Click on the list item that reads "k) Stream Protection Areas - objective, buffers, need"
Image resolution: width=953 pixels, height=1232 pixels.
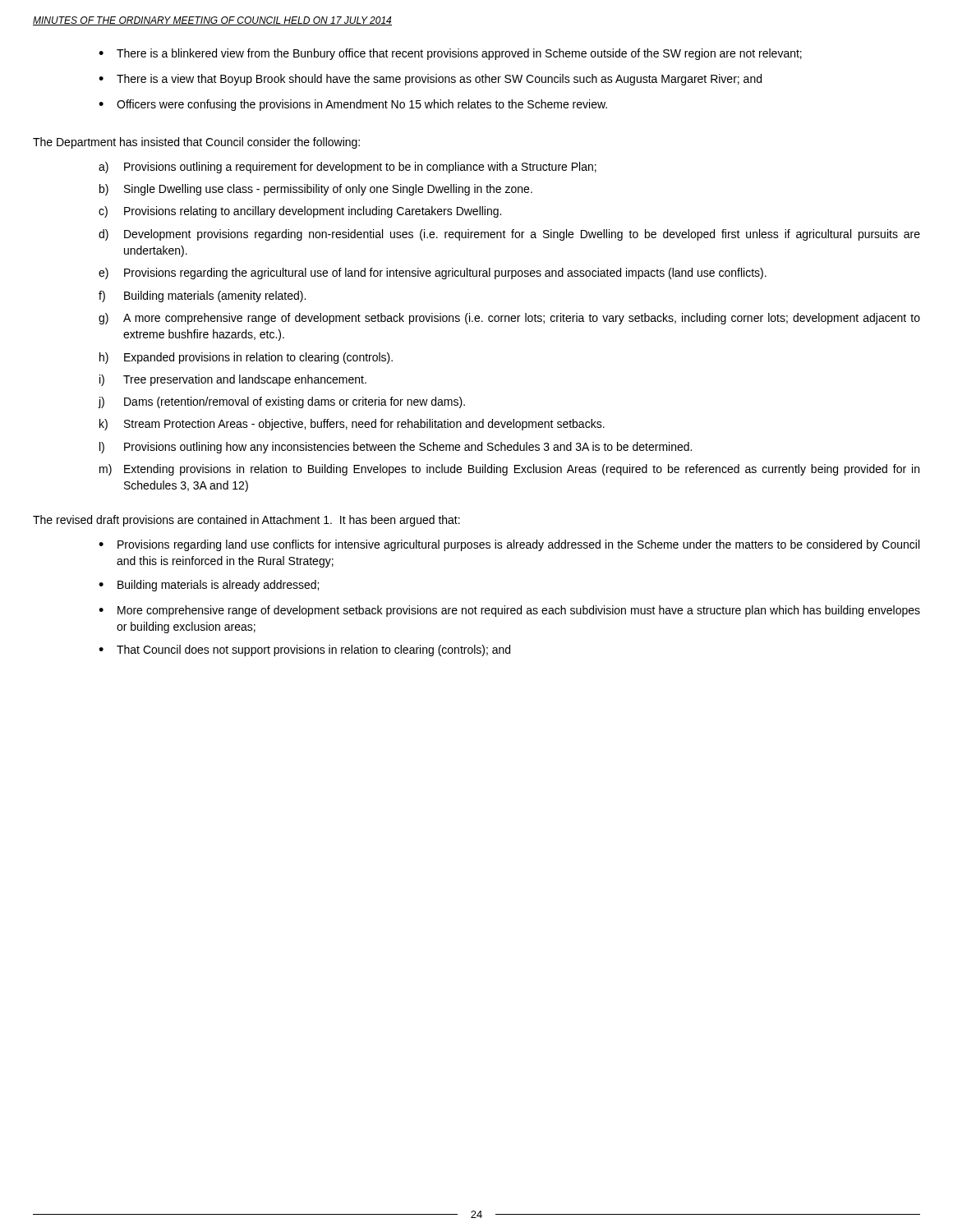click(x=509, y=424)
